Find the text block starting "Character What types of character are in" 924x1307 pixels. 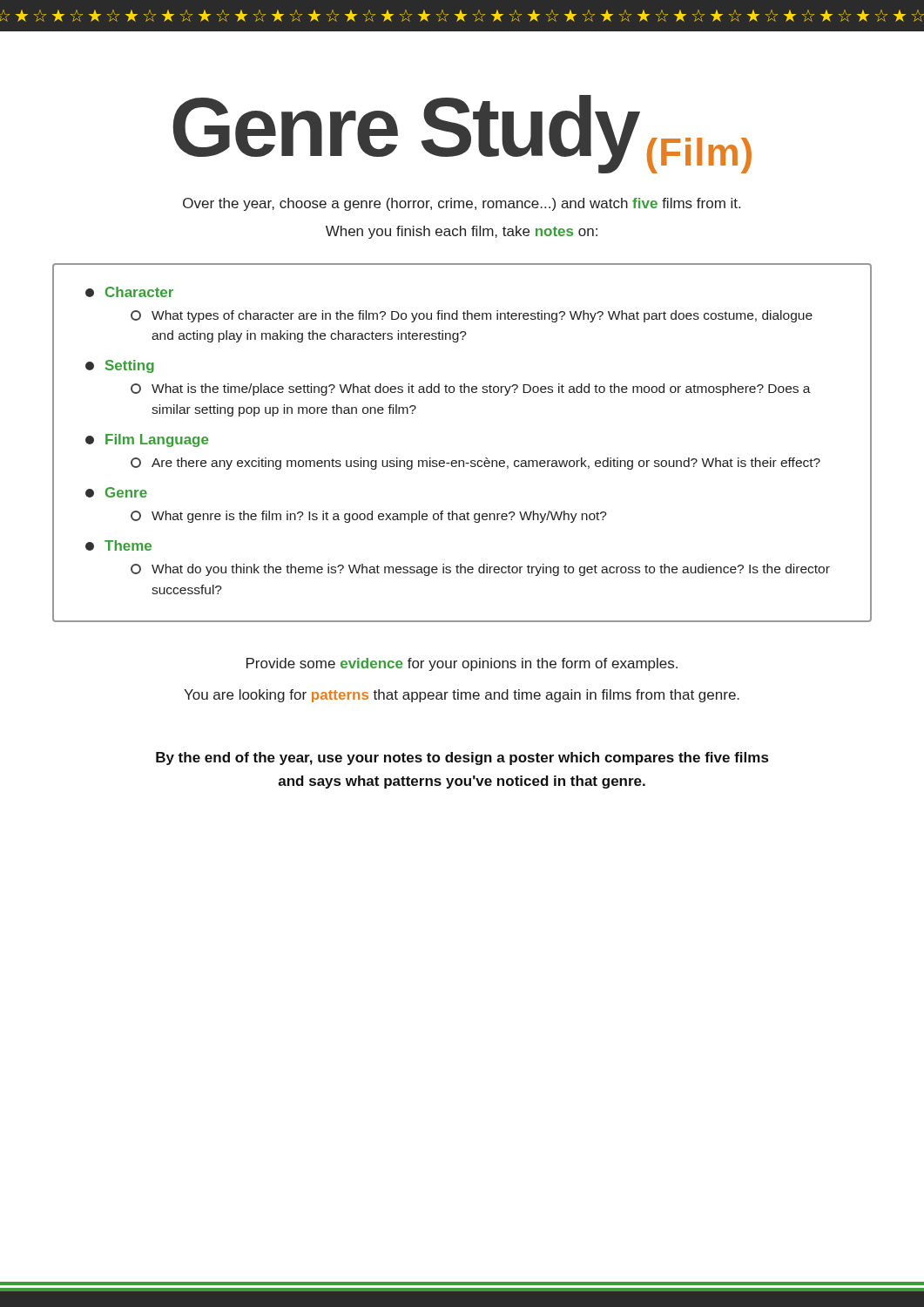click(129, 292)
